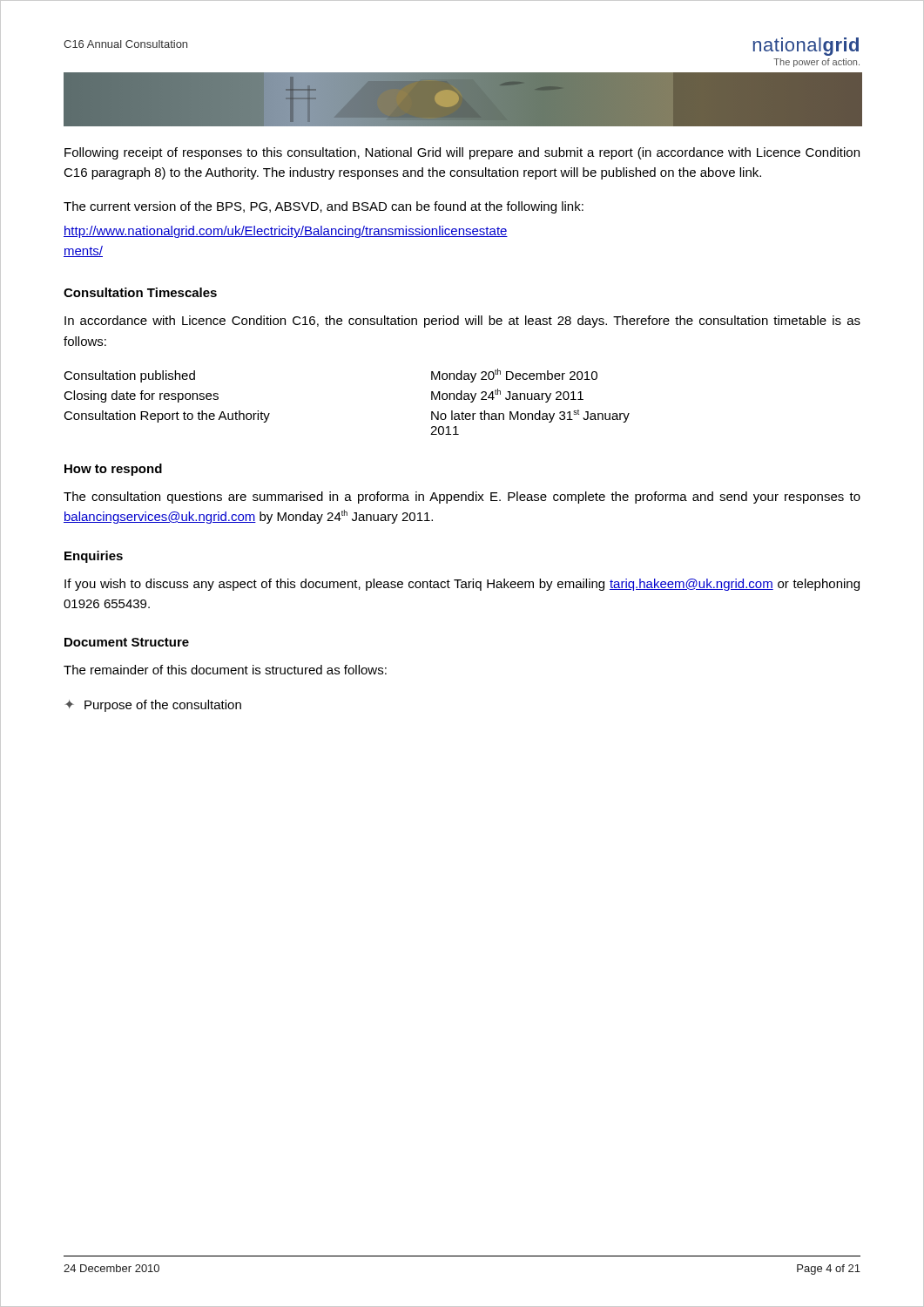Locate the block of text that opens with "In accordance with Licence Condition C16, the consultation"
This screenshot has height=1307, width=924.
(x=462, y=331)
